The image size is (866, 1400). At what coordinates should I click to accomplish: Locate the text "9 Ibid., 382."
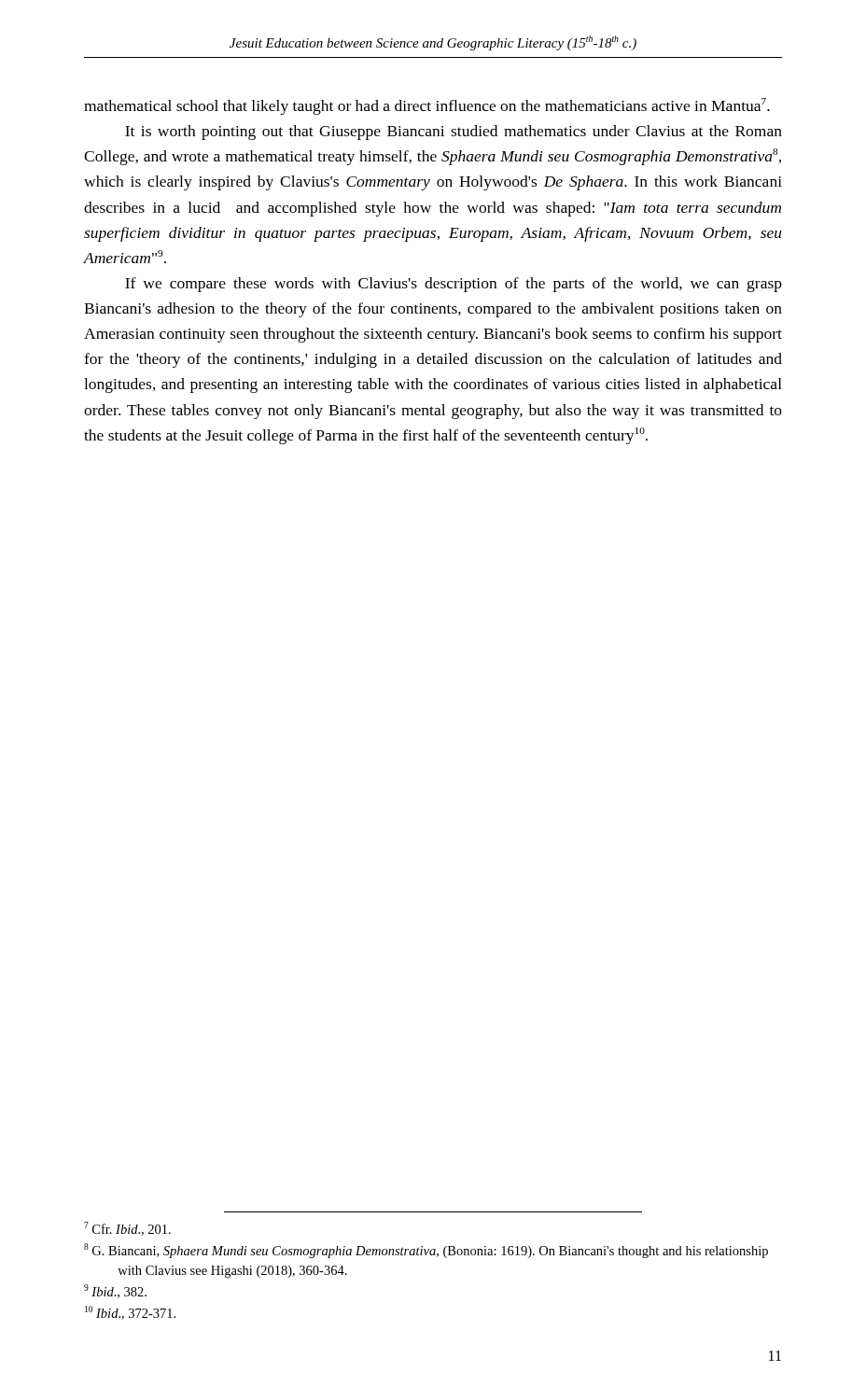[x=115, y=1291]
